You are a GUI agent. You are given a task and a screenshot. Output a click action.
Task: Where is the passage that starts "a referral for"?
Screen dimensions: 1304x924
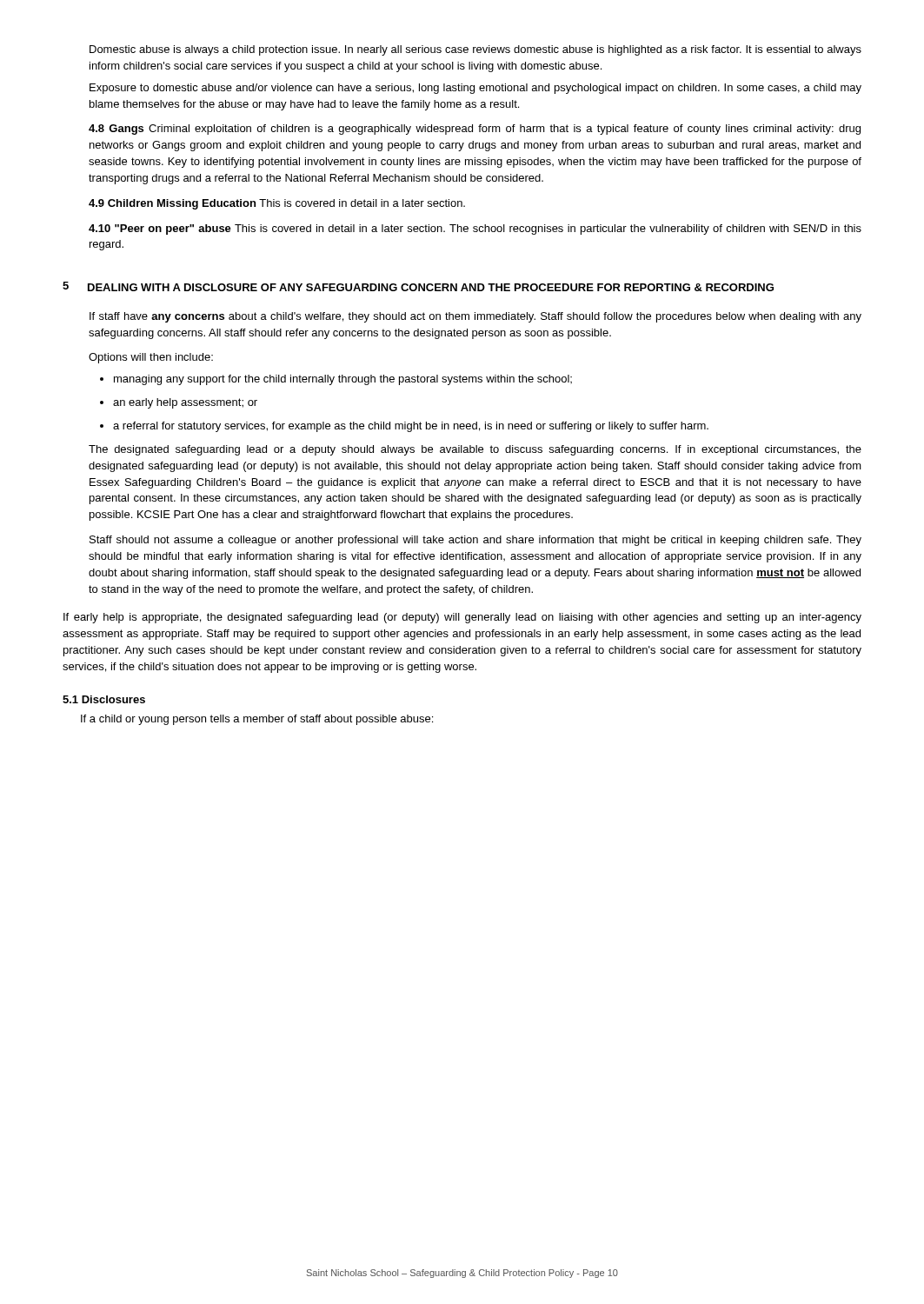pyautogui.click(x=411, y=425)
